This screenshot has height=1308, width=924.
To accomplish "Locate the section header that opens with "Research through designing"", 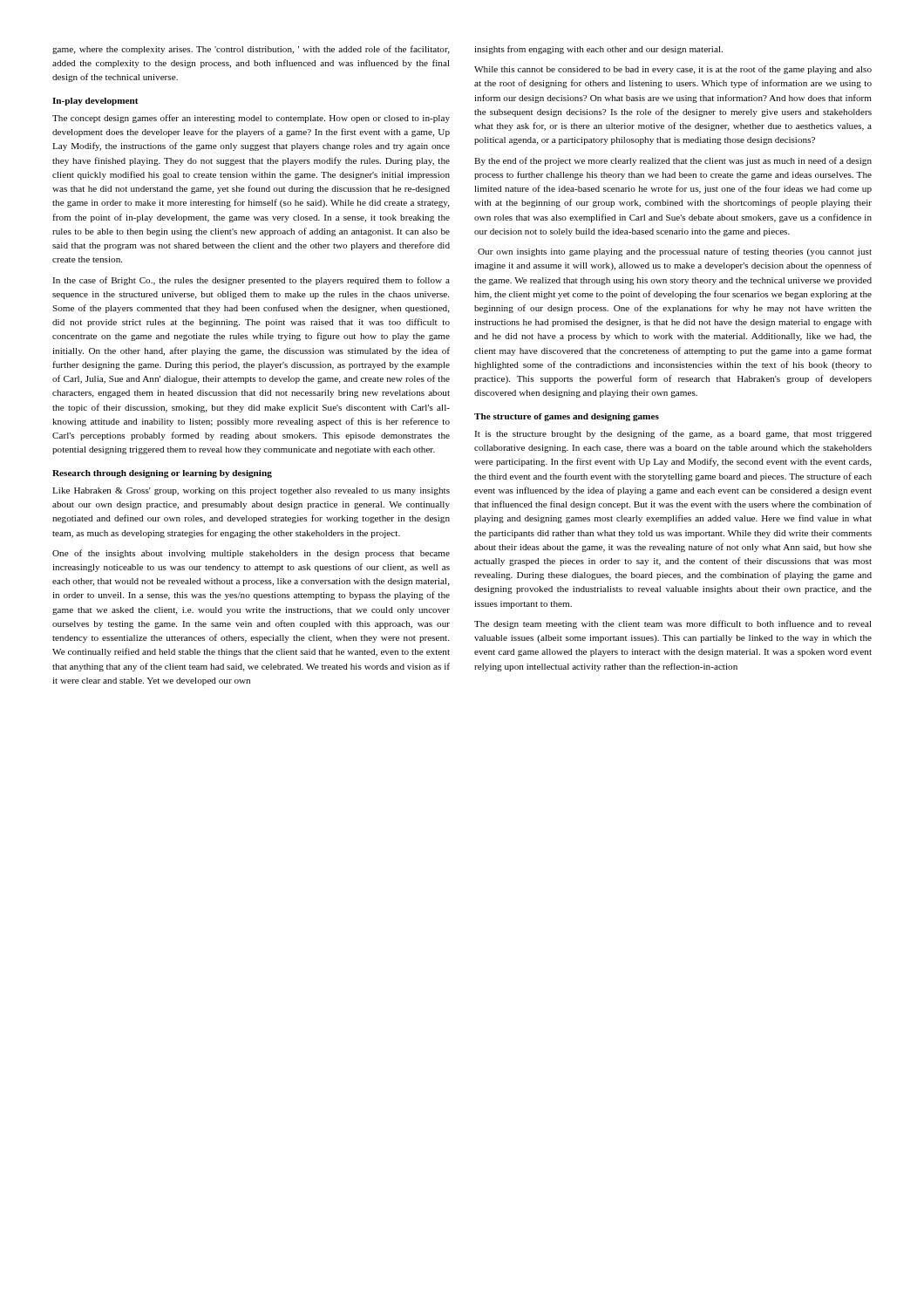I will (251, 472).
